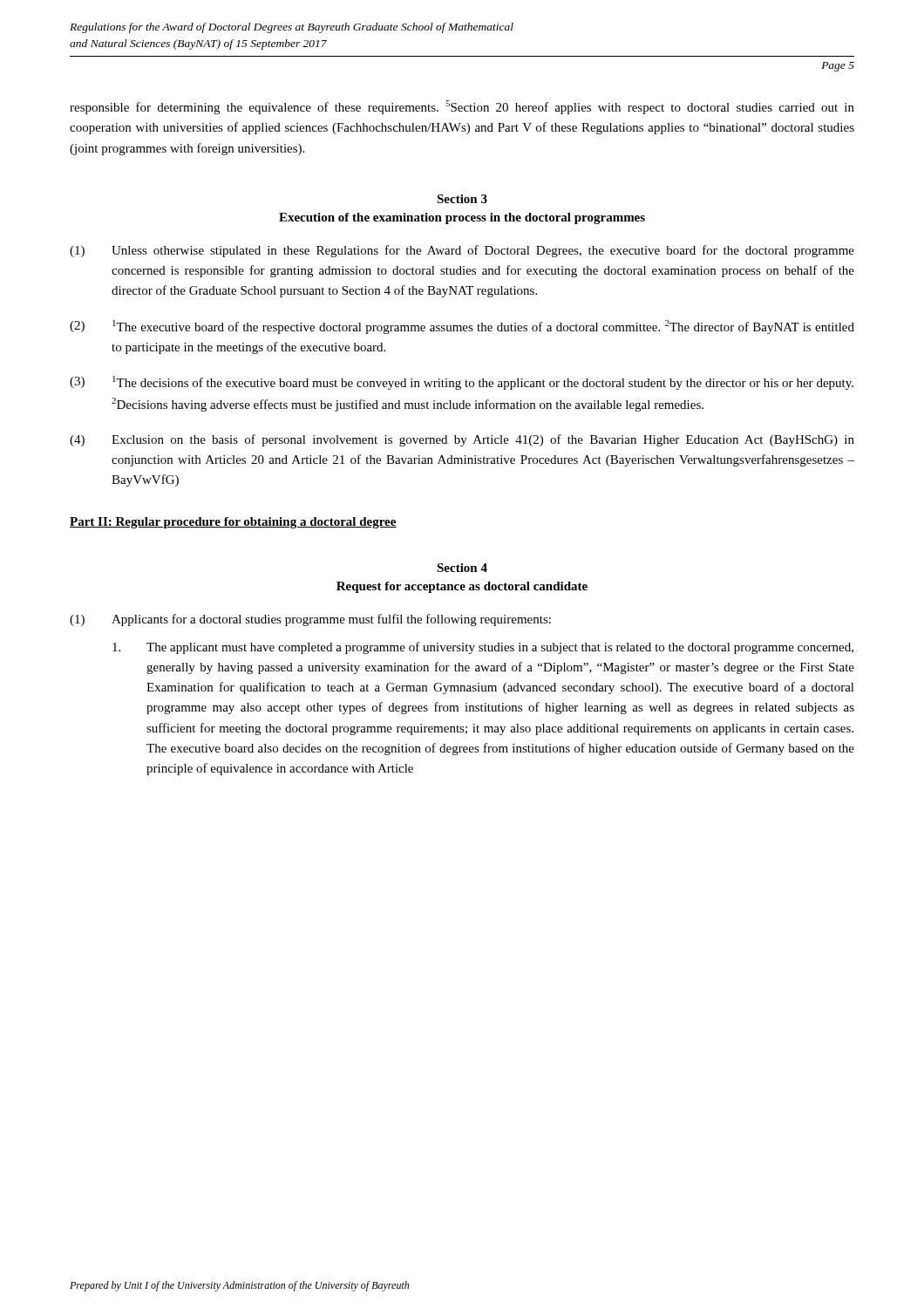Click on the list item containing "(2) 1The executive board"
Image resolution: width=924 pixels, height=1308 pixels.
tap(462, 336)
